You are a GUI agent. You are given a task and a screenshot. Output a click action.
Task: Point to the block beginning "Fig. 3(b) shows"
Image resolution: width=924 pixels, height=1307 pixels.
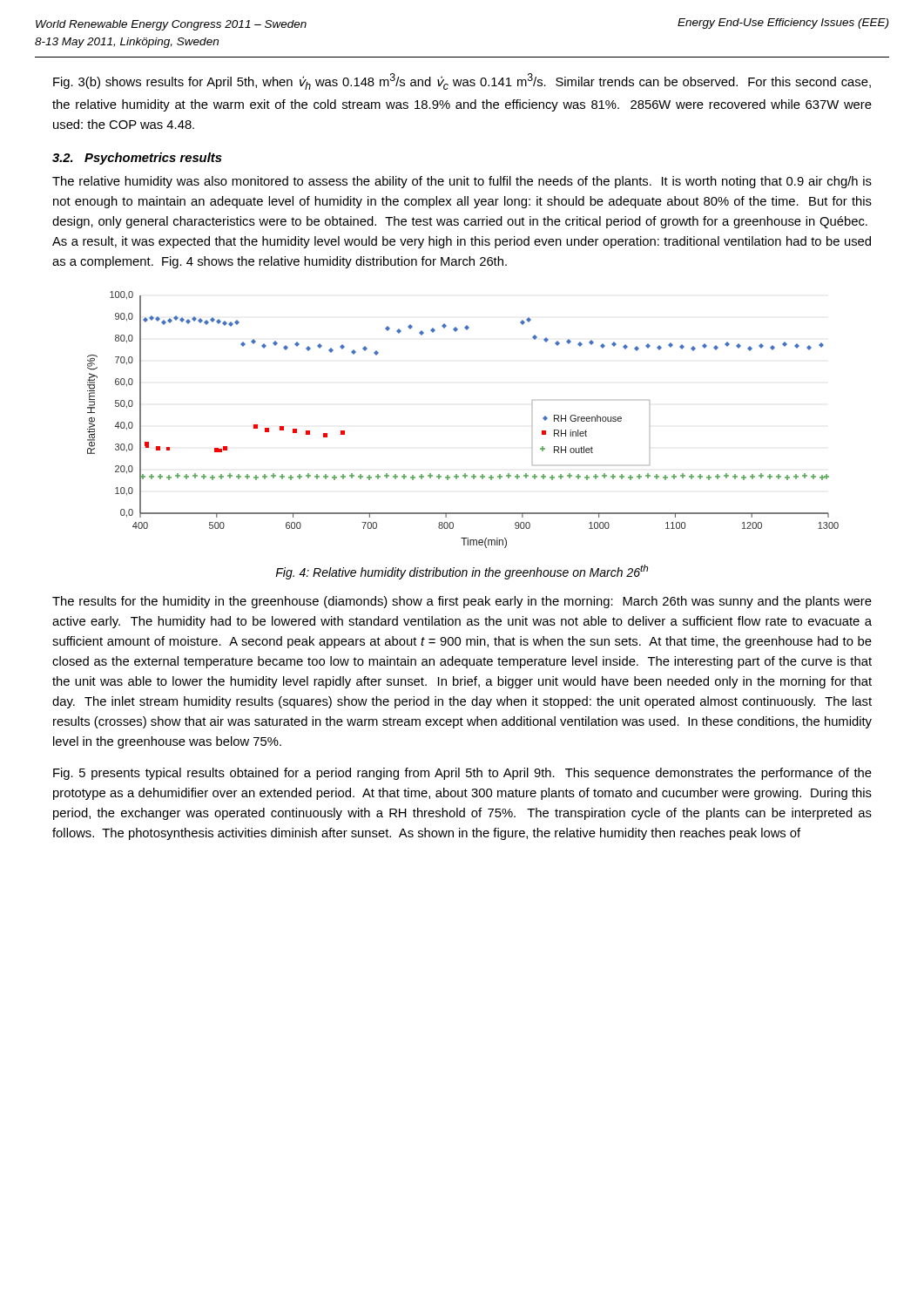tap(462, 101)
